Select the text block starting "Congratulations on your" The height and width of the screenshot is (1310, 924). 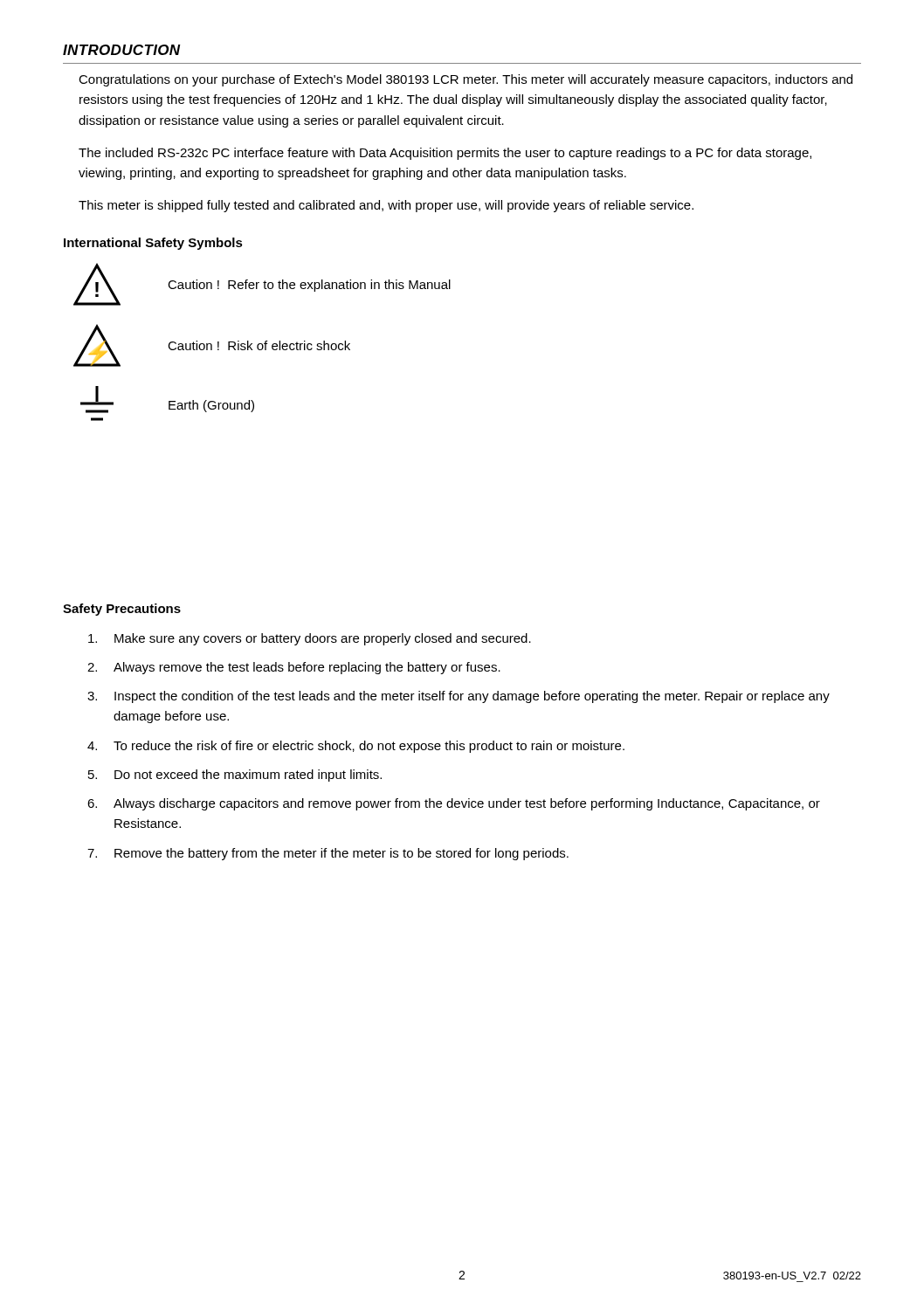[466, 99]
